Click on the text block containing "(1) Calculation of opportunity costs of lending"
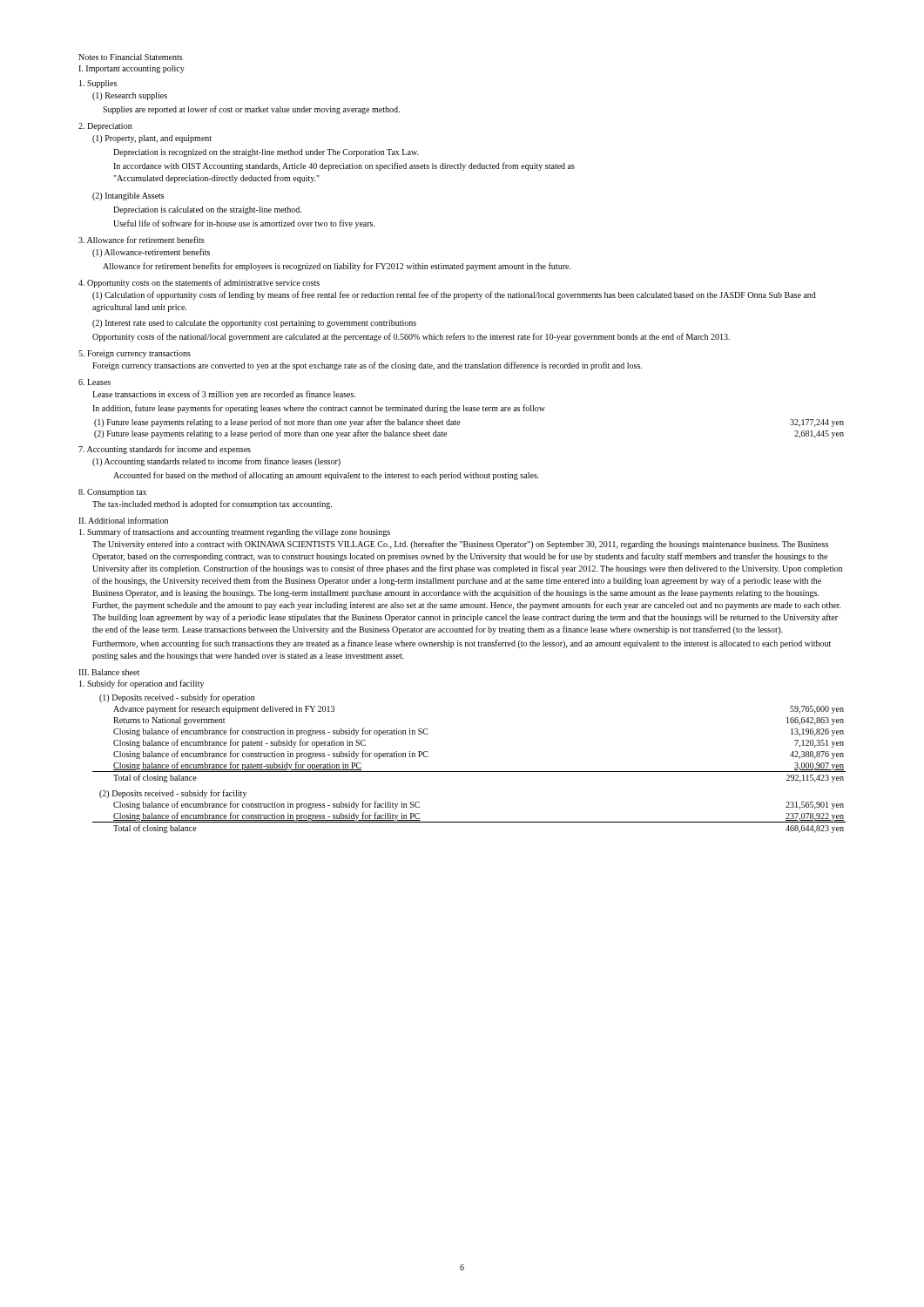 454,301
